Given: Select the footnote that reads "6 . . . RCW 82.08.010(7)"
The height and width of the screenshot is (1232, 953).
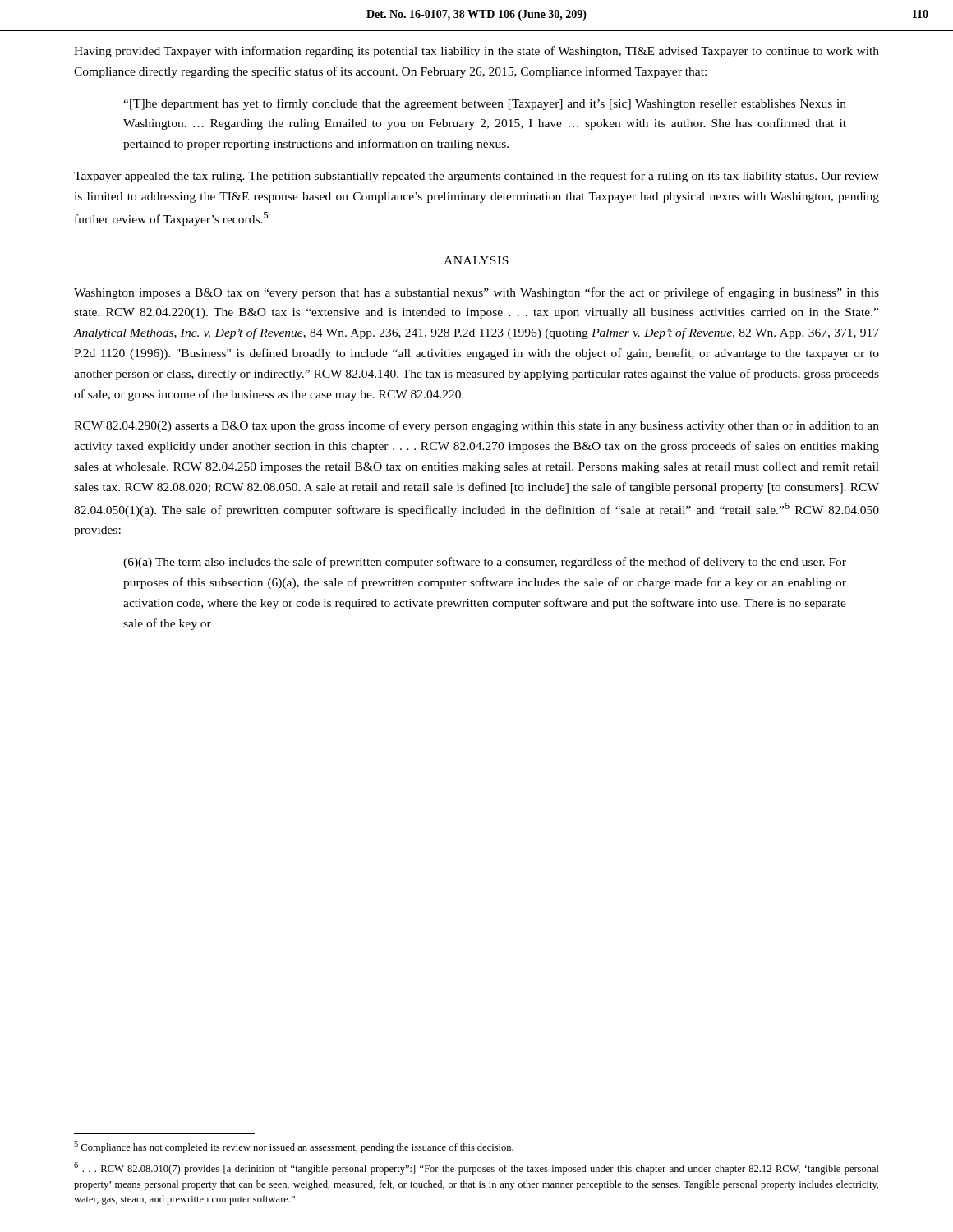Looking at the screenshot, I should pos(476,1183).
